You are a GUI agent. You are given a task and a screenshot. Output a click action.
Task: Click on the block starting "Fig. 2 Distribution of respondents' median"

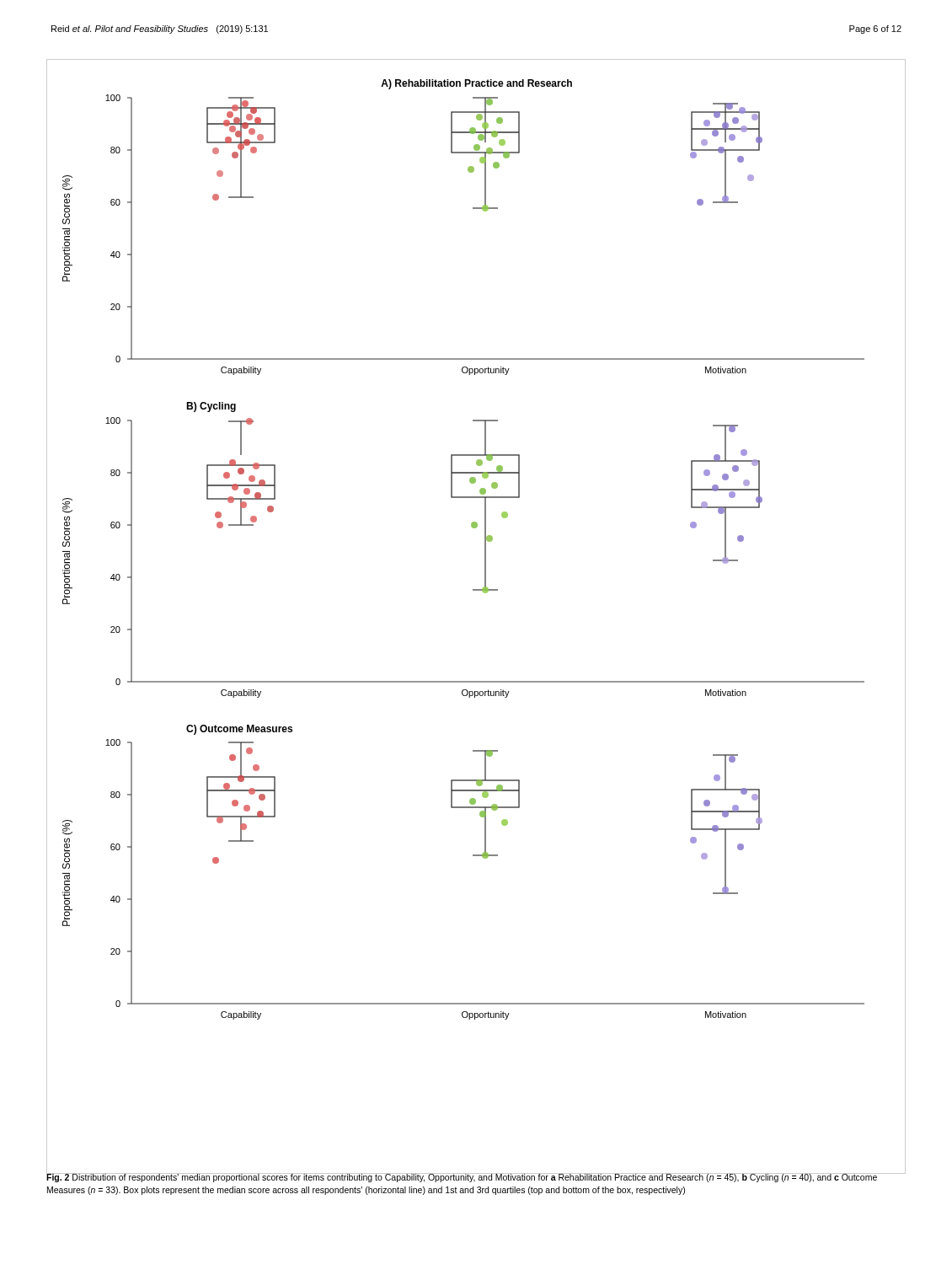click(462, 1184)
